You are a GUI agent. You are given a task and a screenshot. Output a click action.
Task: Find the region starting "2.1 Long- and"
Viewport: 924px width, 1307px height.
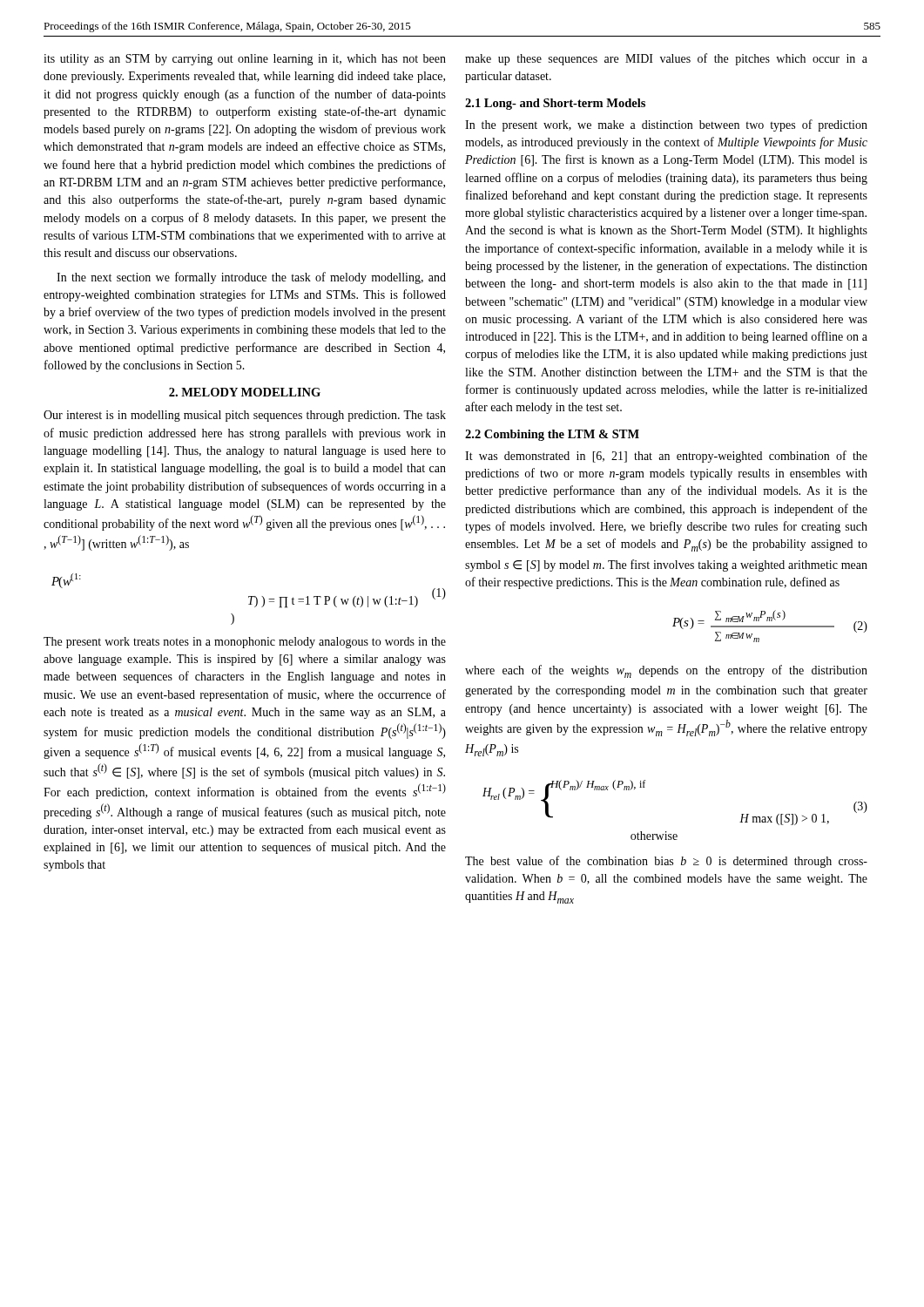tap(555, 102)
